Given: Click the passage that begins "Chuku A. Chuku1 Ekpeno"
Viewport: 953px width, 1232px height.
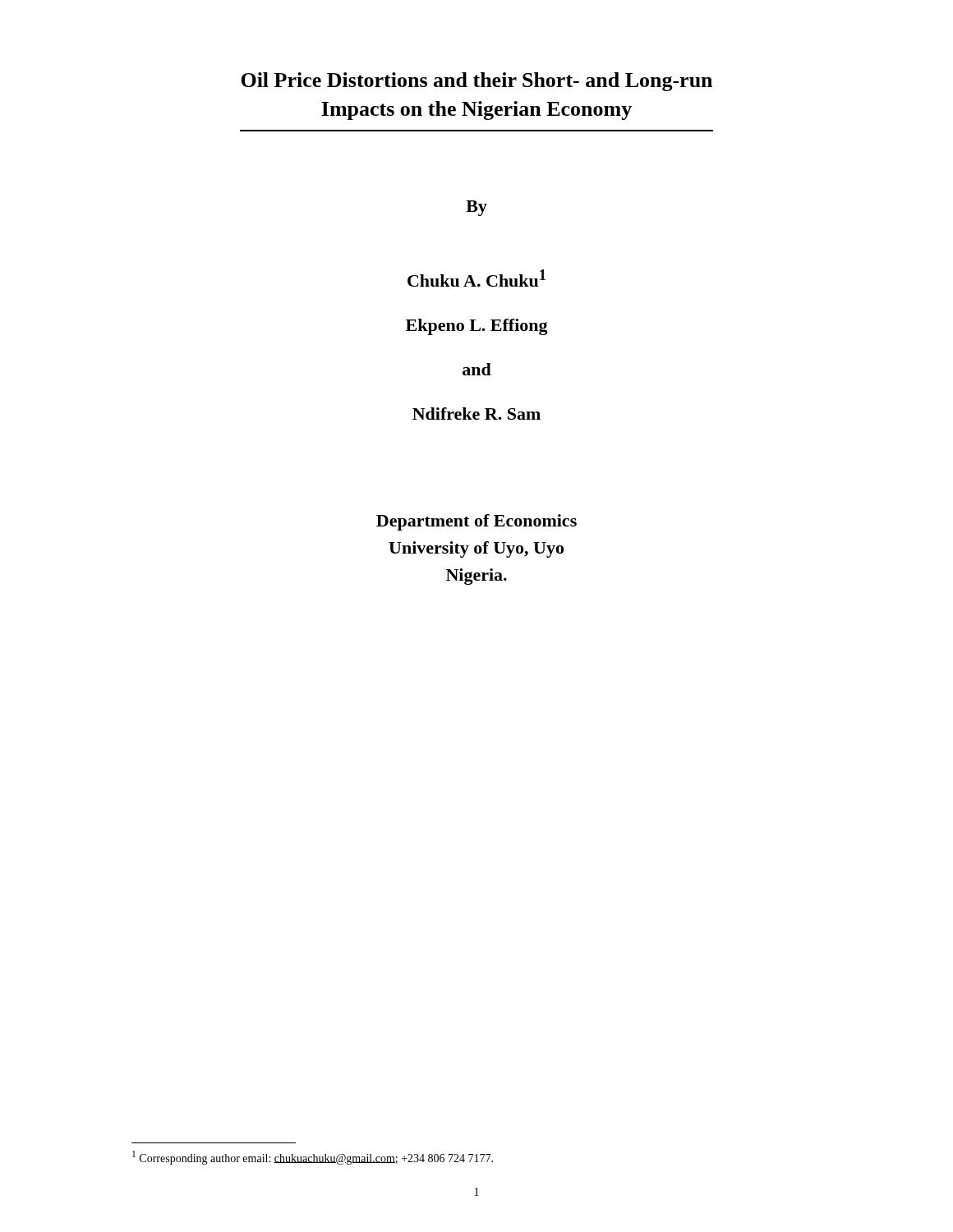Looking at the screenshot, I should coord(476,278).
